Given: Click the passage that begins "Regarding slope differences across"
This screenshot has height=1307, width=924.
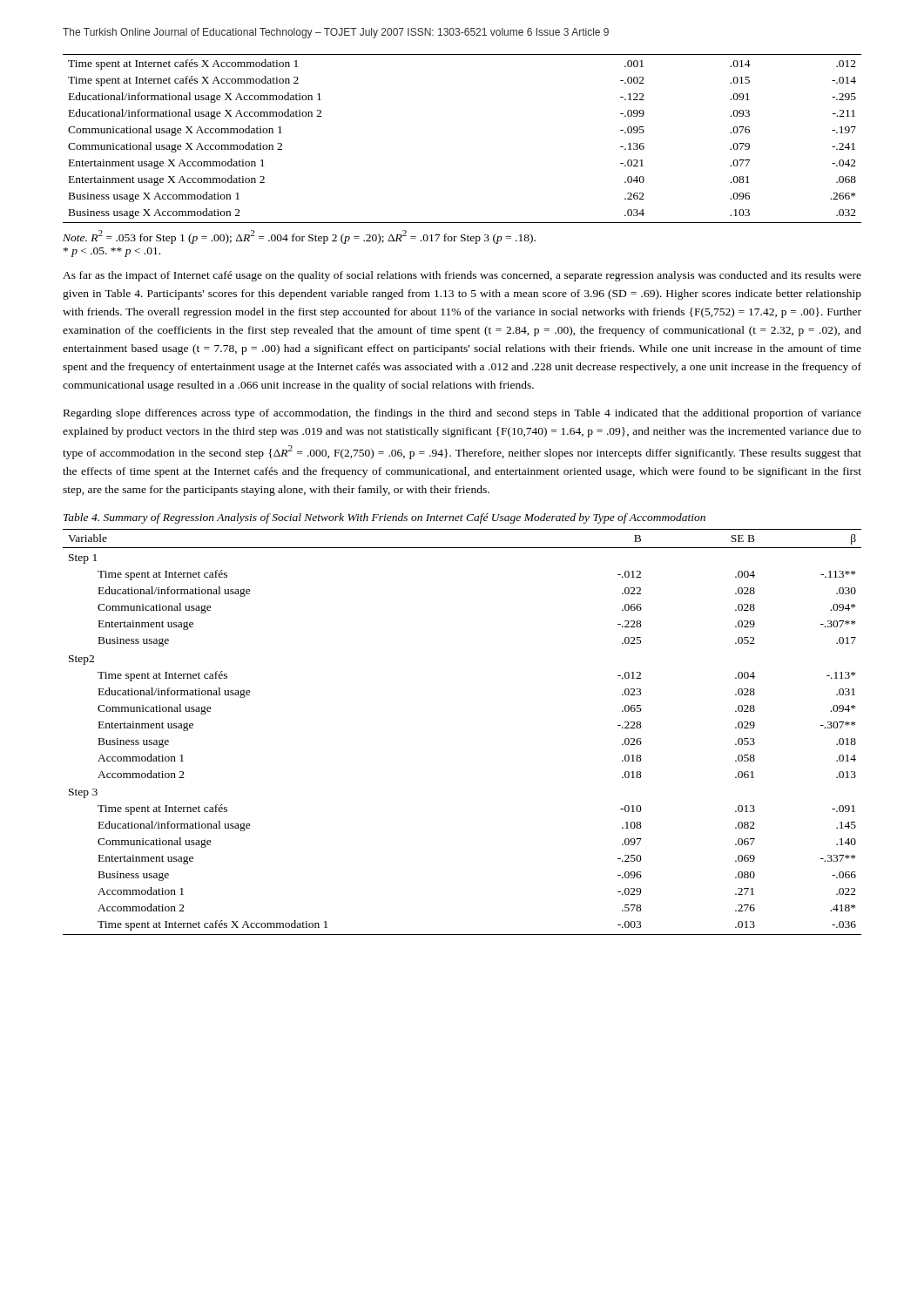Looking at the screenshot, I should 462,451.
